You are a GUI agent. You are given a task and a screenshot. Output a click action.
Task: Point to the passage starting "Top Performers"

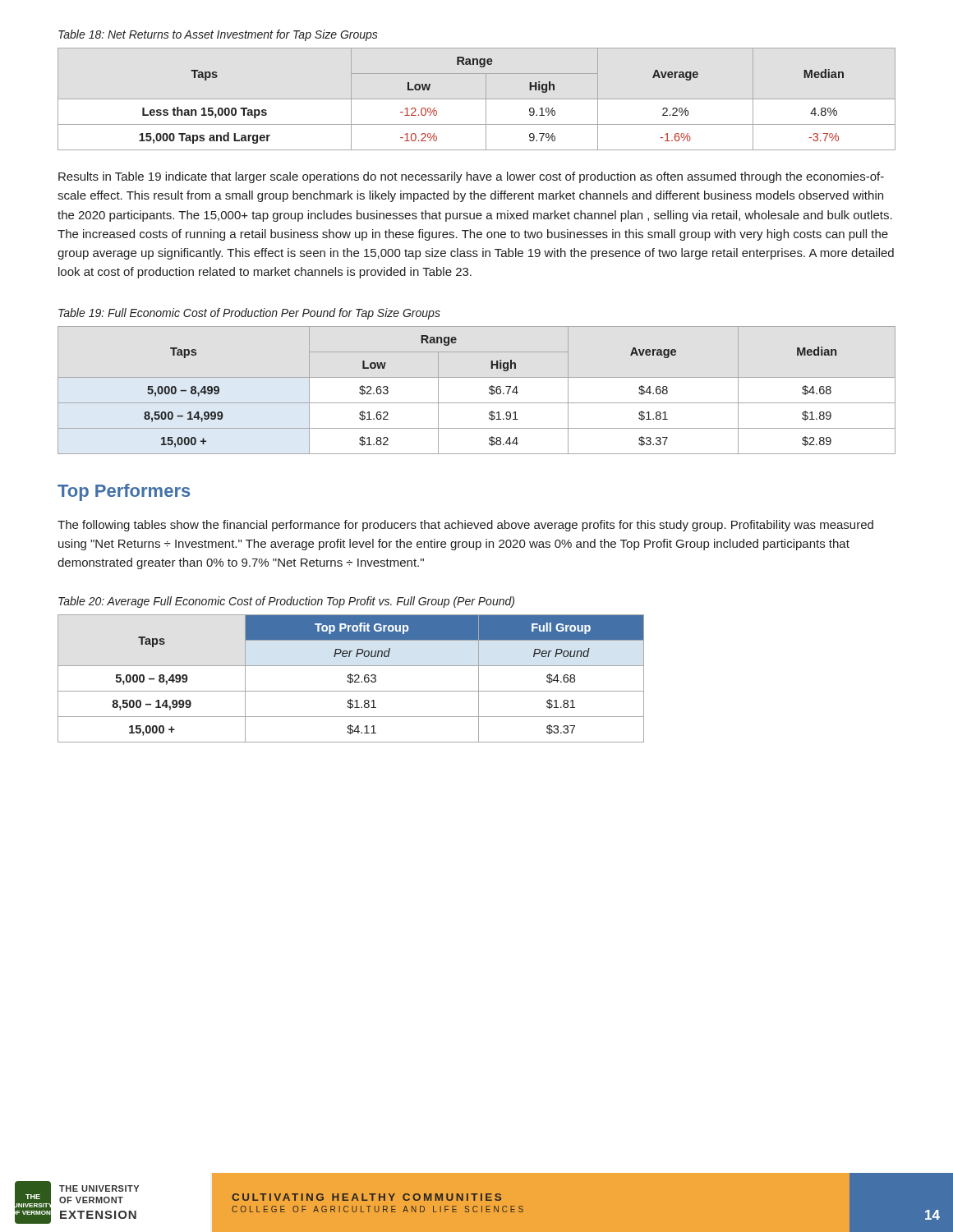124,490
